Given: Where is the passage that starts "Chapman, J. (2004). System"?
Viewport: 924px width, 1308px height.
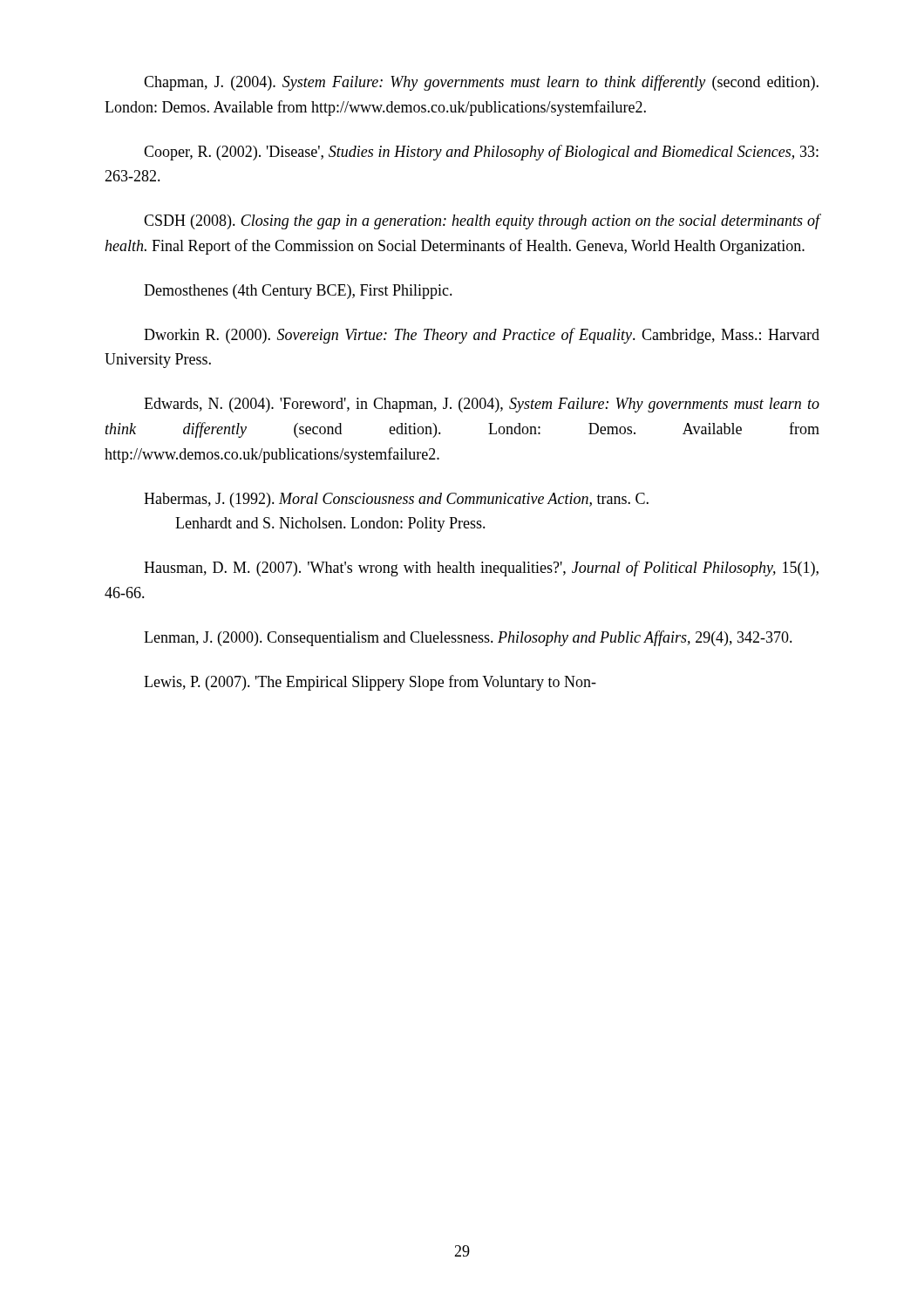Looking at the screenshot, I should tap(462, 95).
